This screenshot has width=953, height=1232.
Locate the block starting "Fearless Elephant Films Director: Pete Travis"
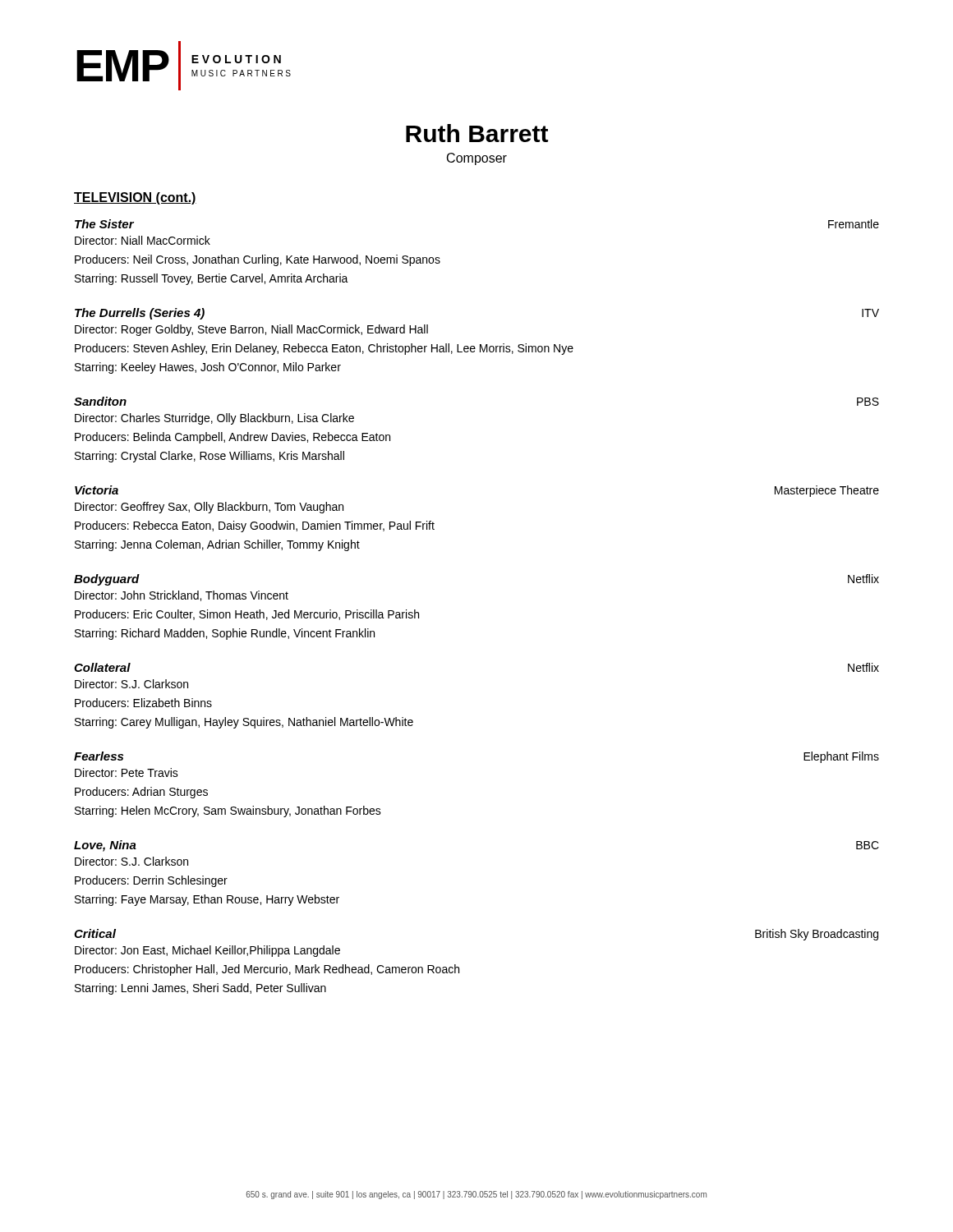click(x=96, y=758)
